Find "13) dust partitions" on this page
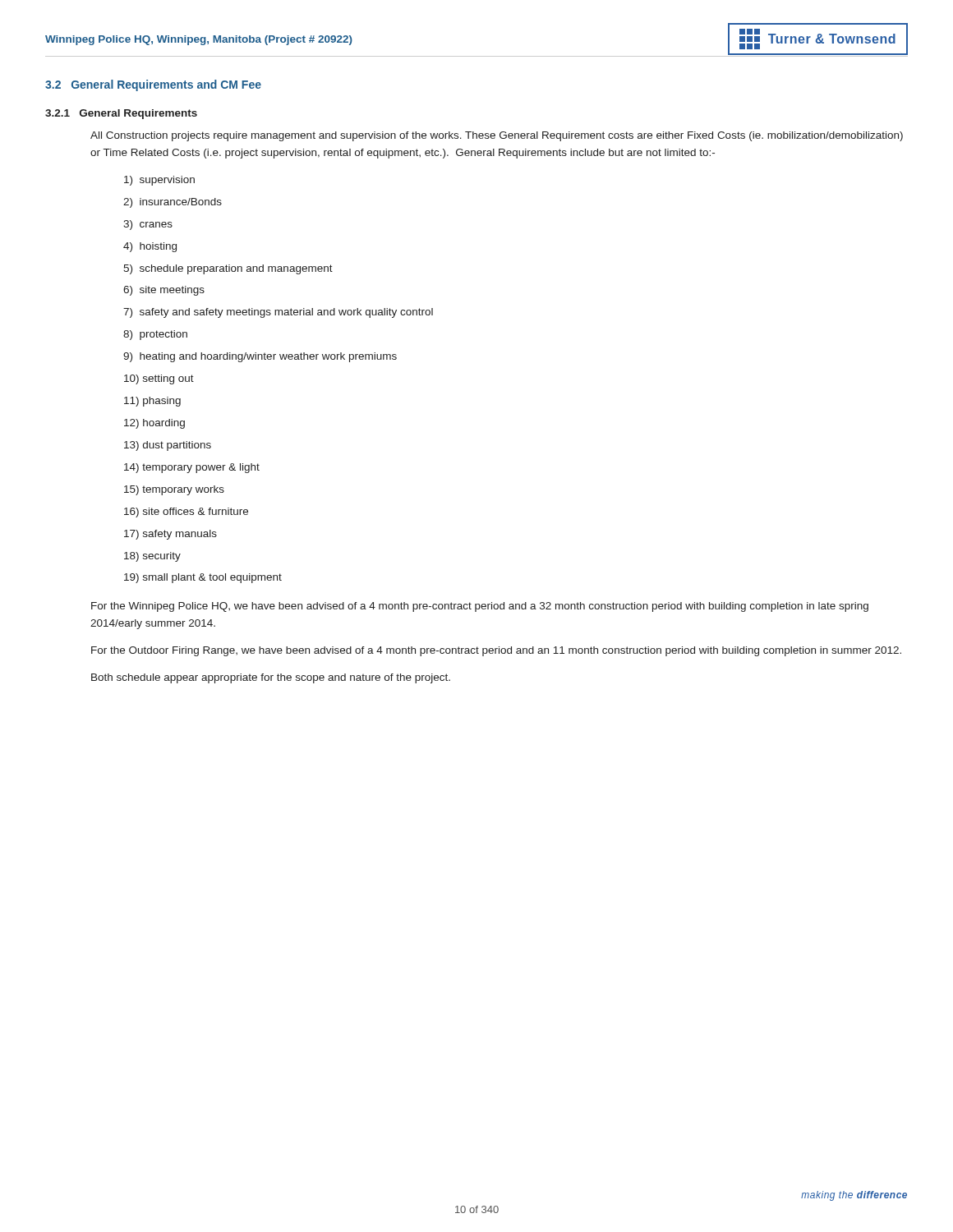Image resolution: width=953 pixels, height=1232 pixels. click(167, 445)
